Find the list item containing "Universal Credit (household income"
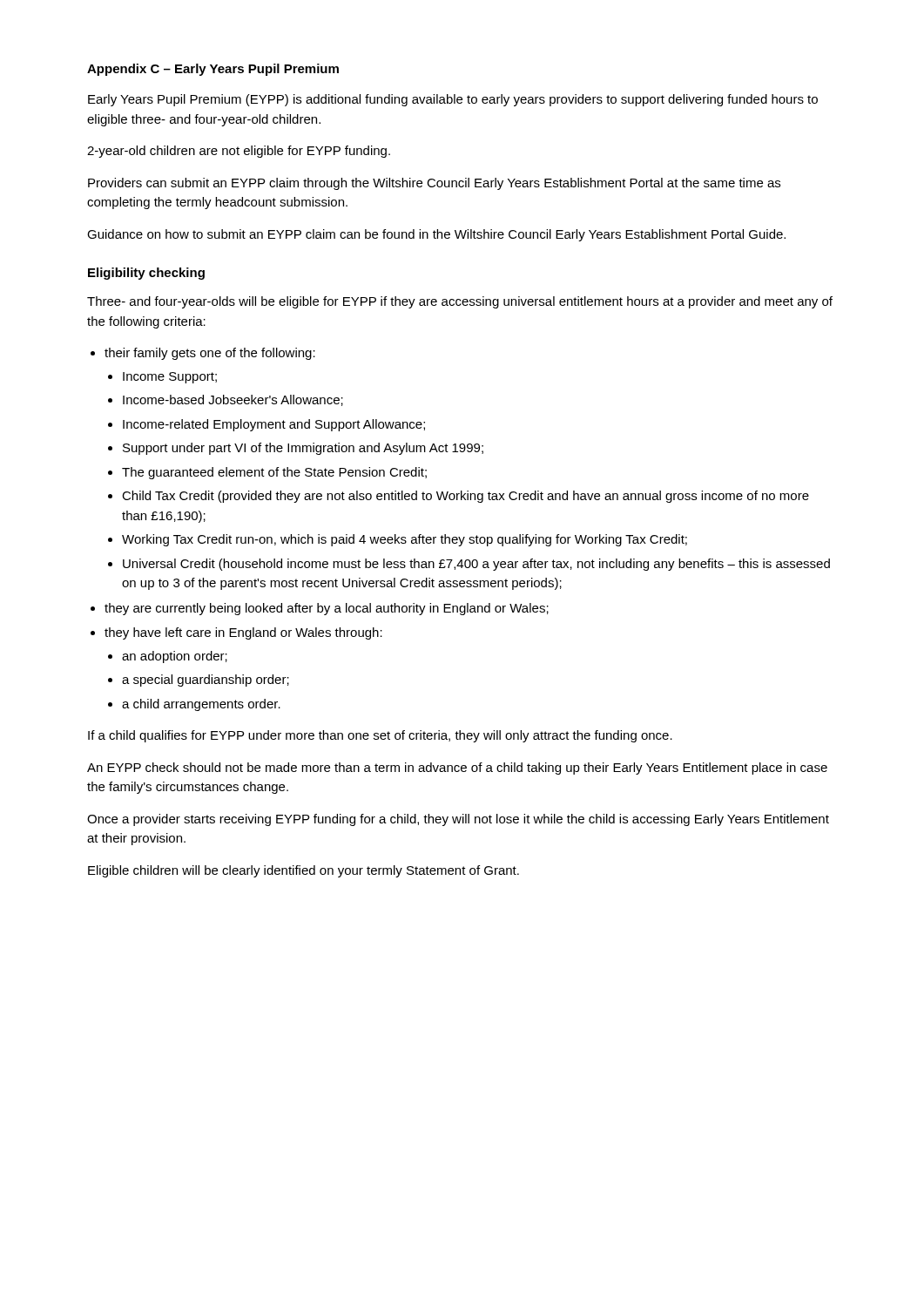Image resolution: width=924 pixels, height=1307 pixels. click(476, 573)
